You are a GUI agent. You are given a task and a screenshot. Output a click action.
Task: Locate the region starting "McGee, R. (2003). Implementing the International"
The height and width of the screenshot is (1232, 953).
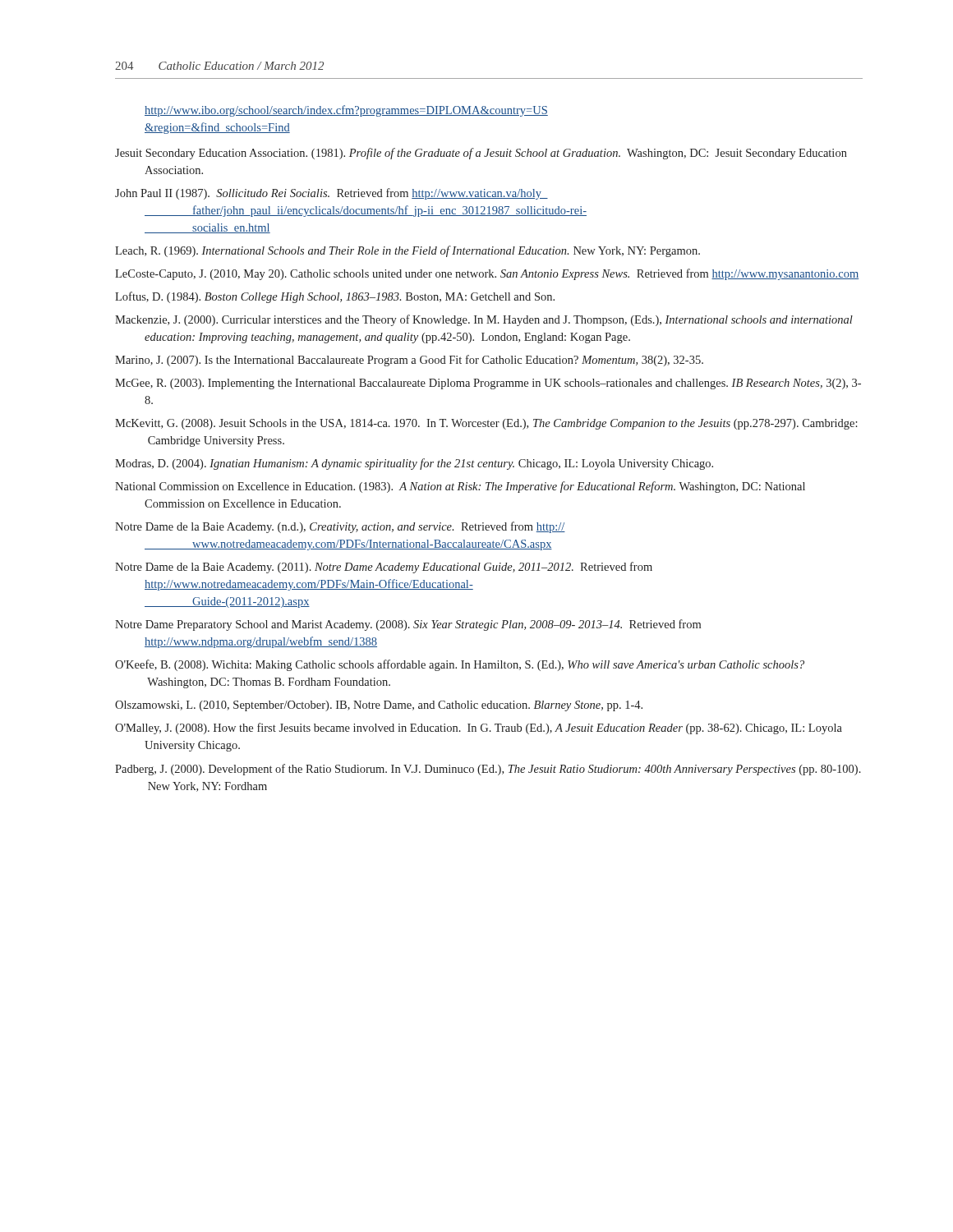(x=488, y=392)
